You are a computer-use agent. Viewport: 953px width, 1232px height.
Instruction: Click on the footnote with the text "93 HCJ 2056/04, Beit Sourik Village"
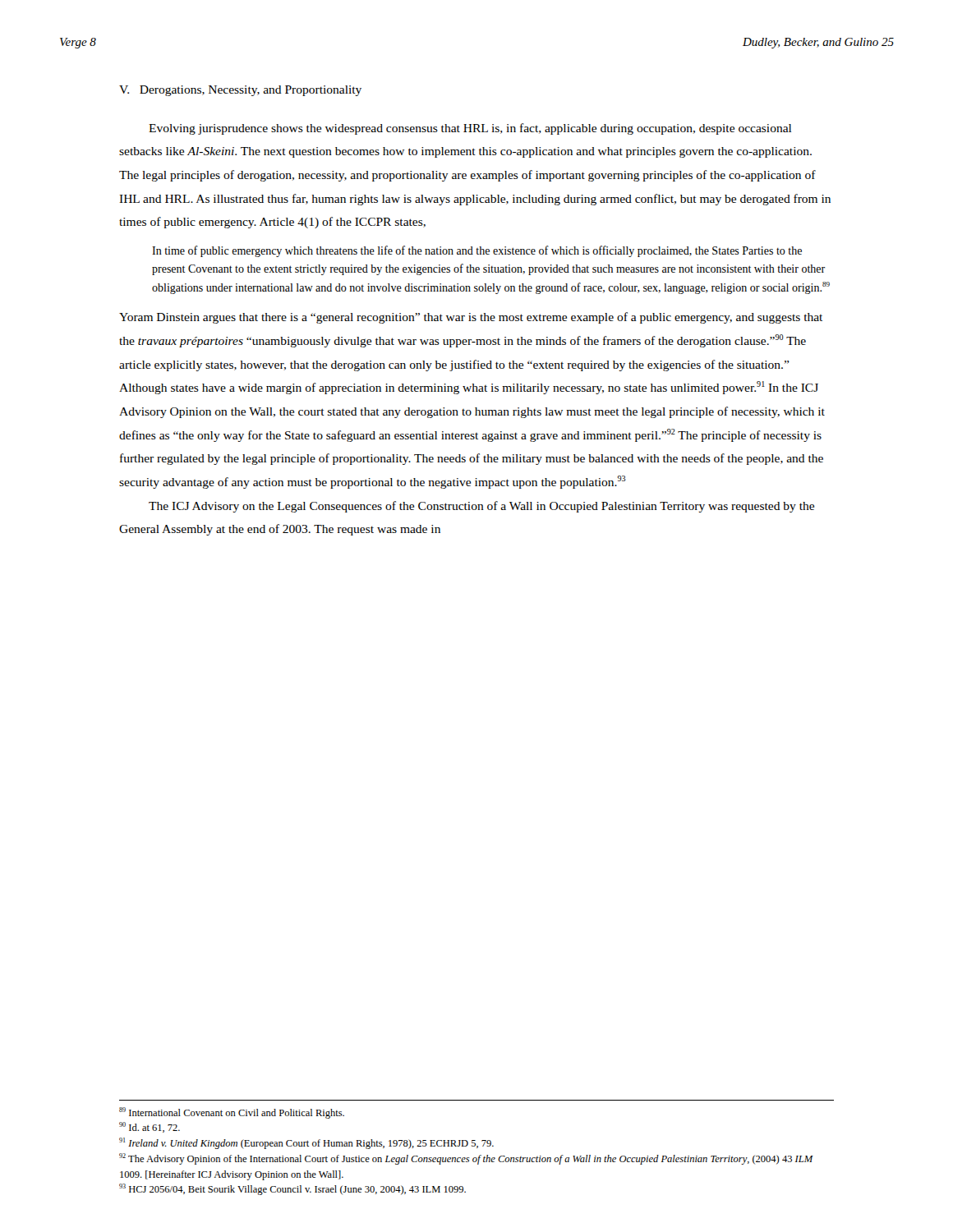pyautogui.click(x=293, y=1189)
